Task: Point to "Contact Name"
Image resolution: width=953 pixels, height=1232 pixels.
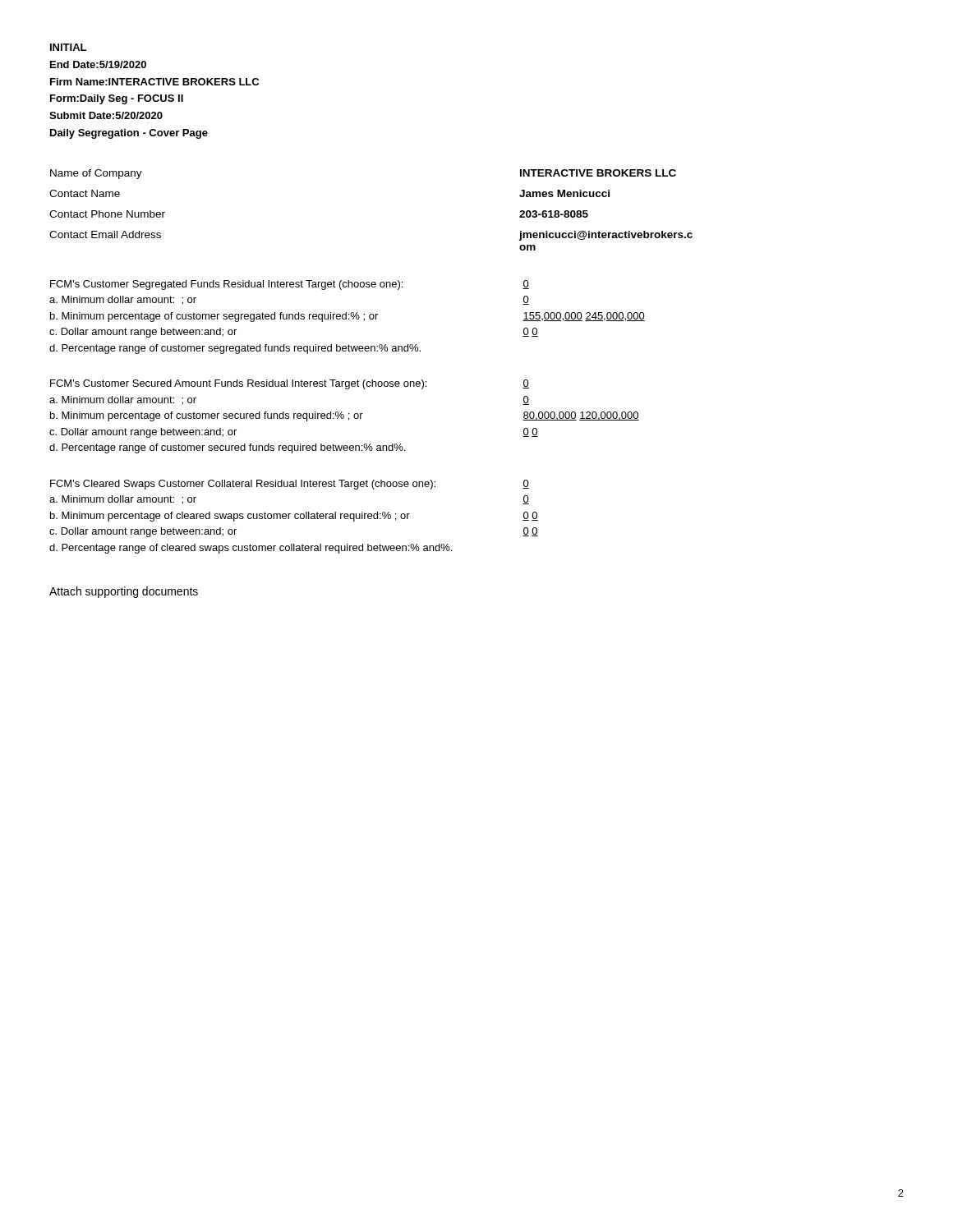Action: [x=85, y=193]
